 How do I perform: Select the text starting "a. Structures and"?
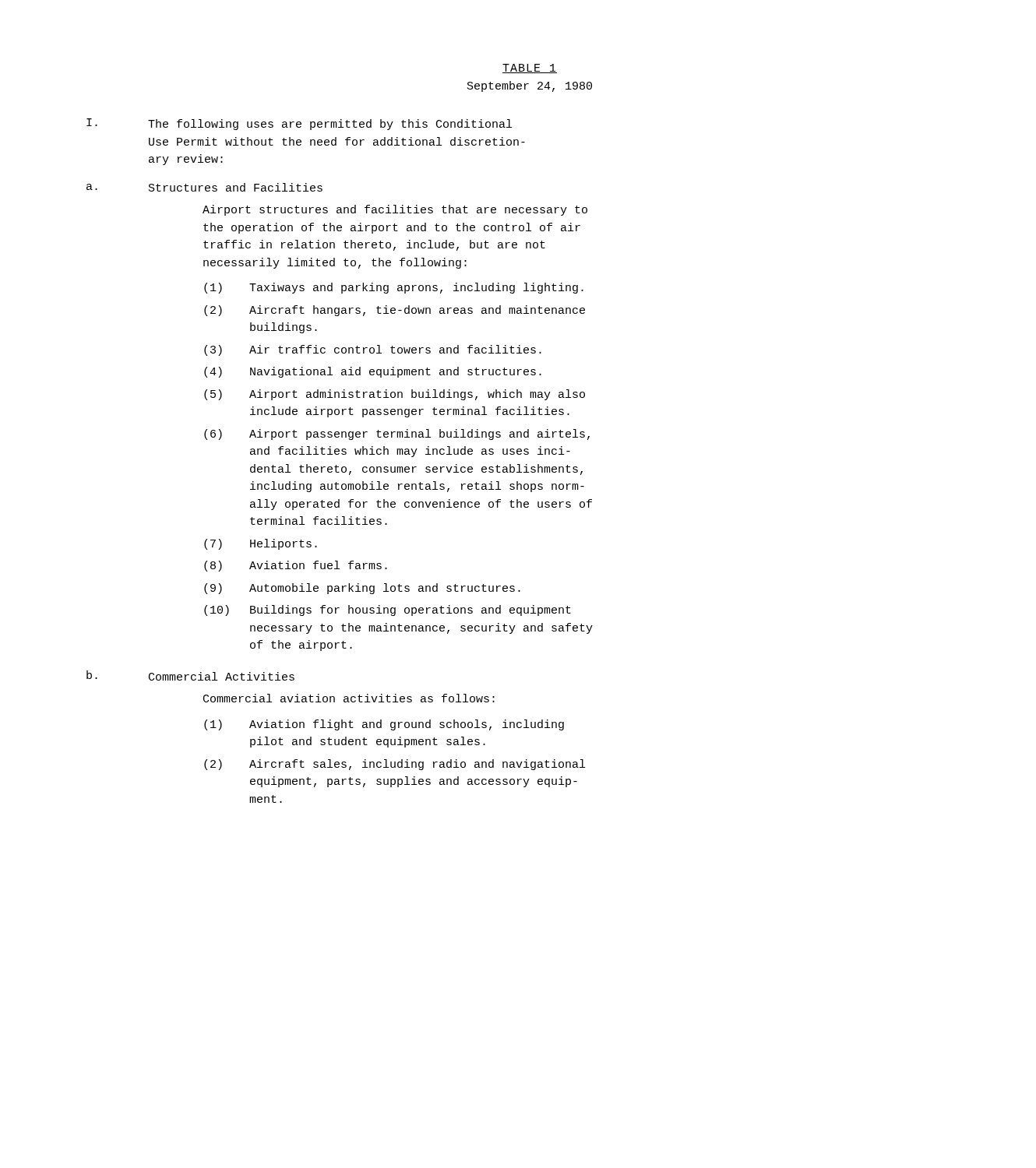pos(205,189)
